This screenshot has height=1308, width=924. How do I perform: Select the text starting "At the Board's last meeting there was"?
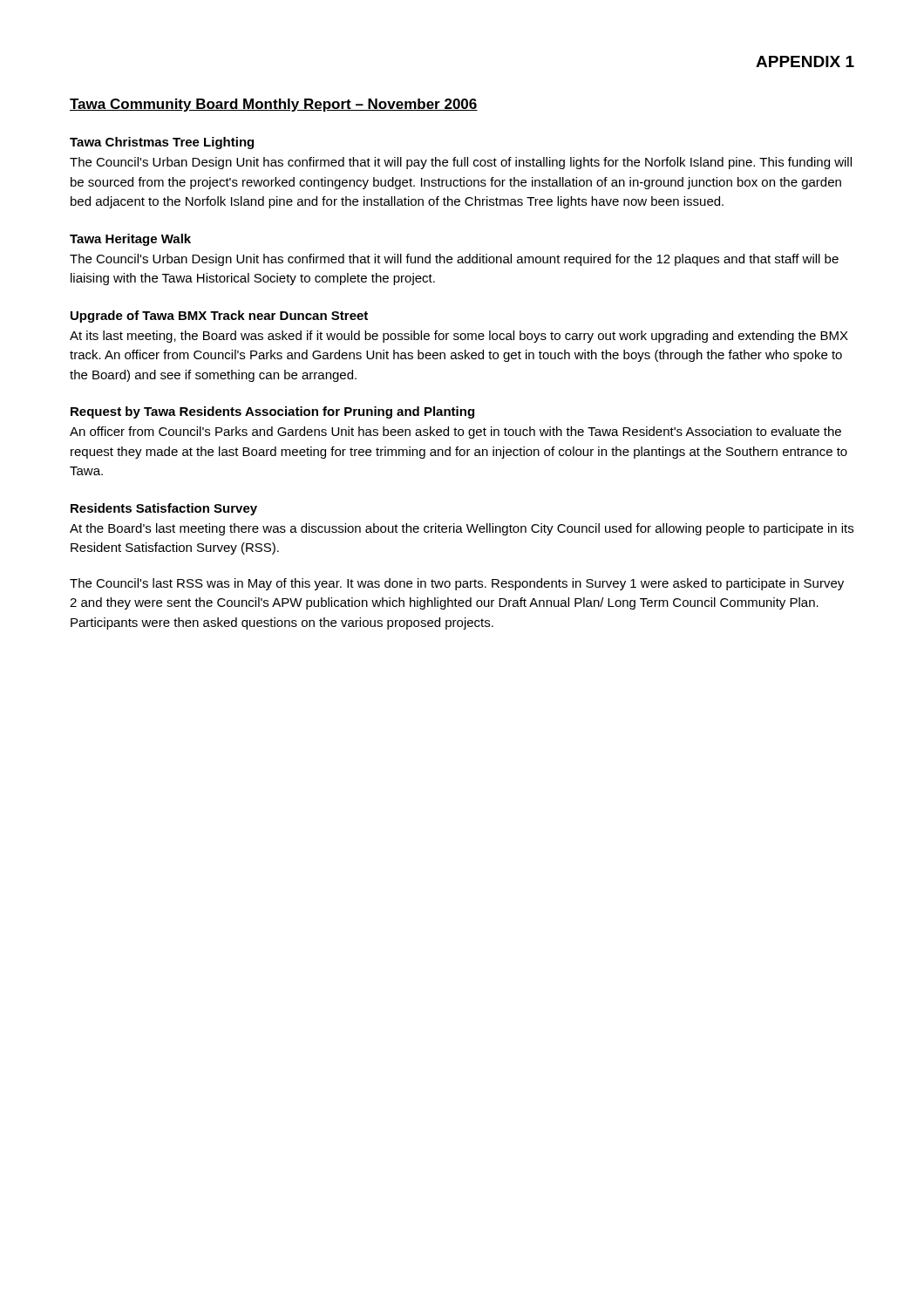coord(462,537)
